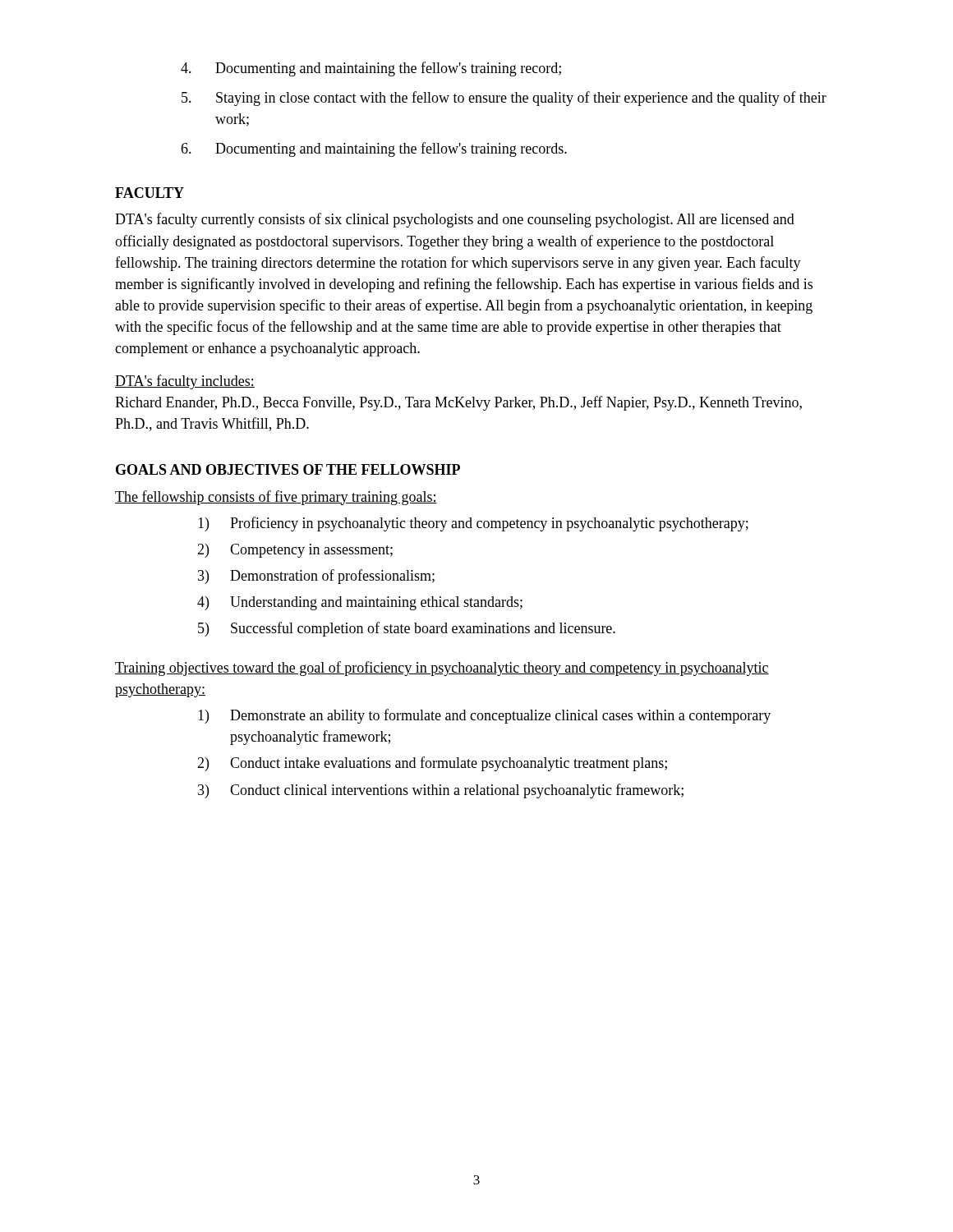
Task: Click where it says "4. Documenting and maintaining the fellow's training record;"
Action: 509,68
